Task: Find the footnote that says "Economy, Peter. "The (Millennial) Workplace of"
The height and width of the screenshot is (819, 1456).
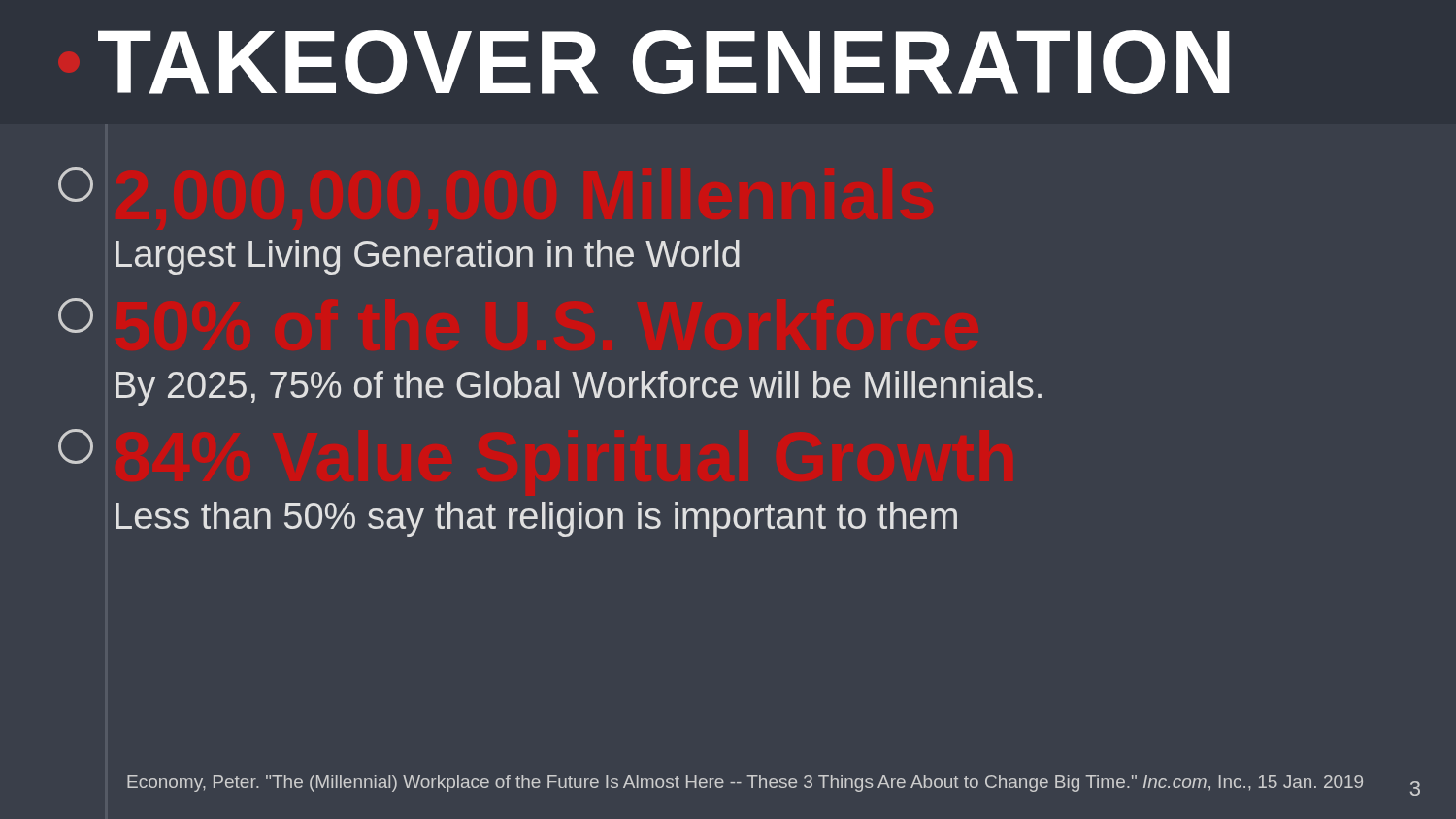Action: click(762, 782)
